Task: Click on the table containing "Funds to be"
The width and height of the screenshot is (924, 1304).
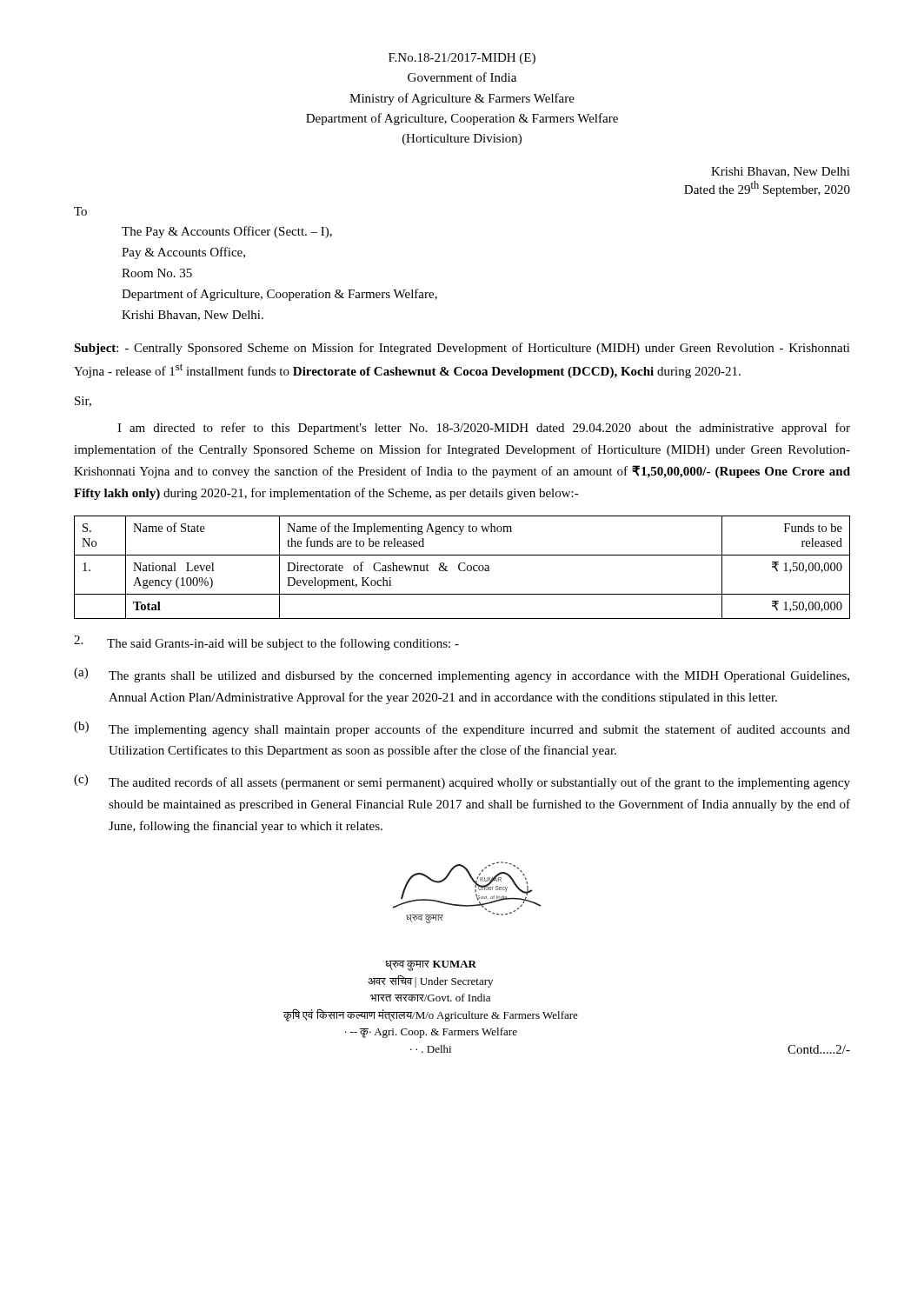Action: [x=462, y=567]
